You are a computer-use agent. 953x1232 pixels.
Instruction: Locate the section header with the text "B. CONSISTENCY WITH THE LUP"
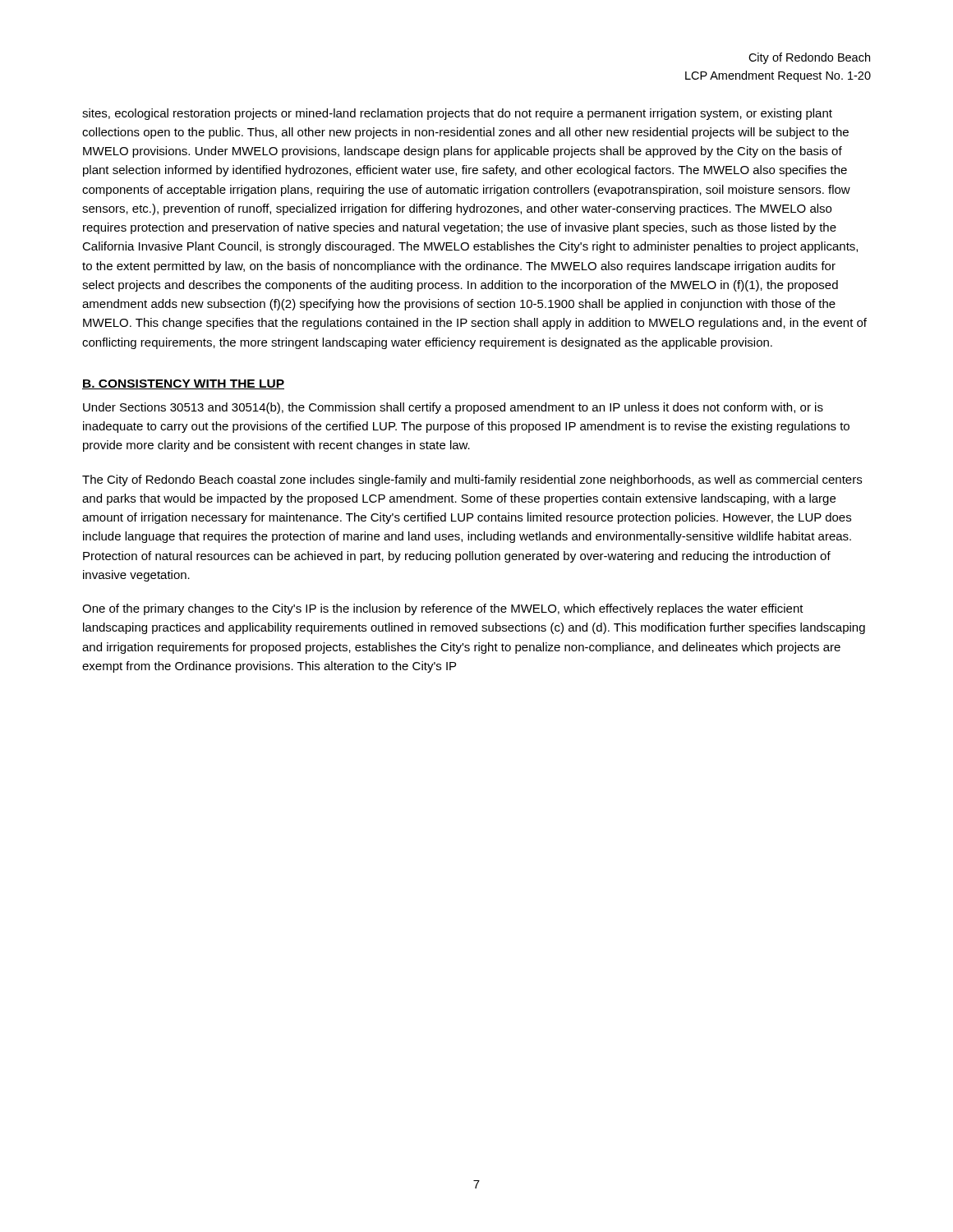[x=183, y=383]
